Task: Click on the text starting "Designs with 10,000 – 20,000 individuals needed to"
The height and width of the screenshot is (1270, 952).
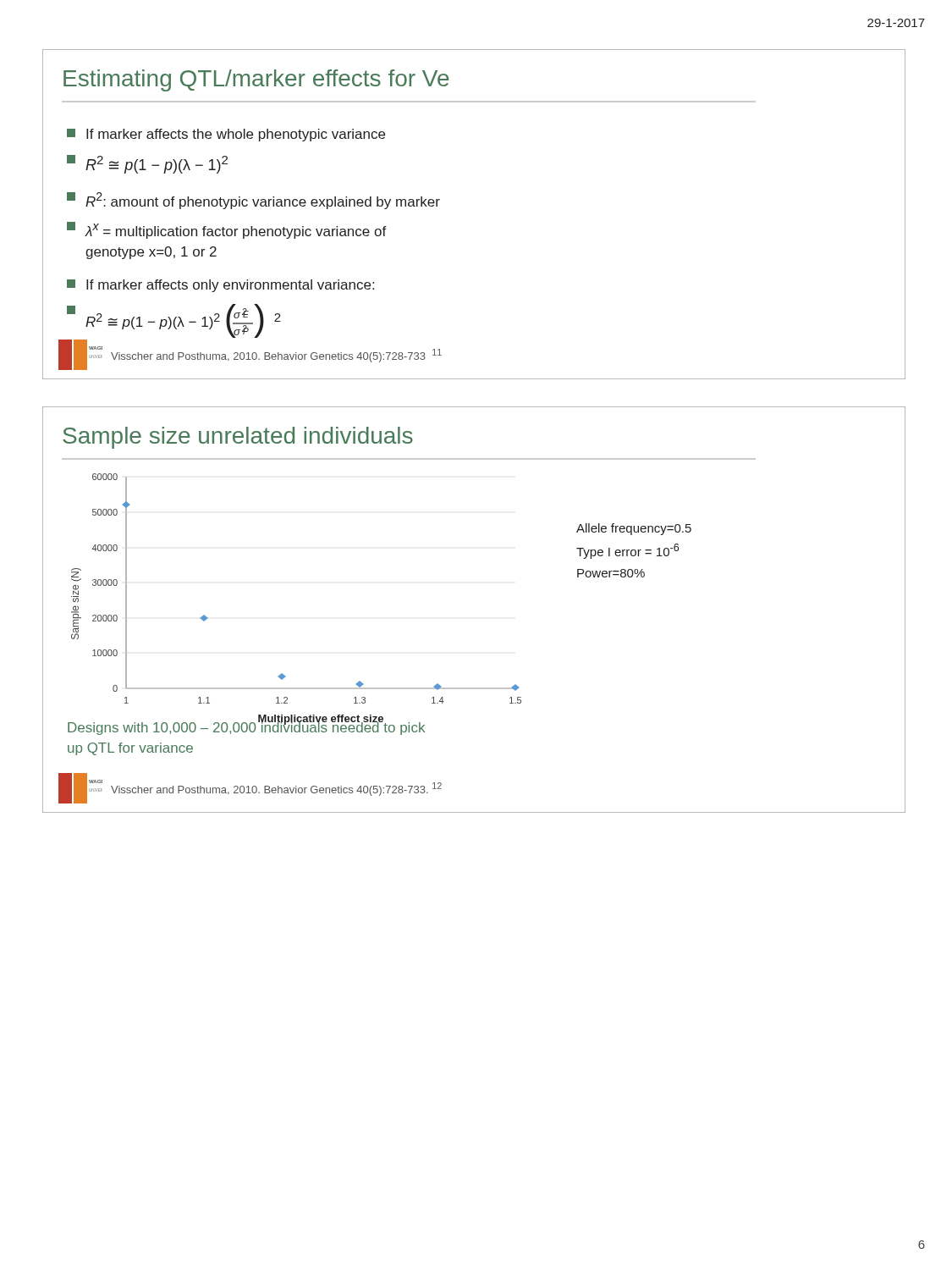Action: click(x=246, y=738)
